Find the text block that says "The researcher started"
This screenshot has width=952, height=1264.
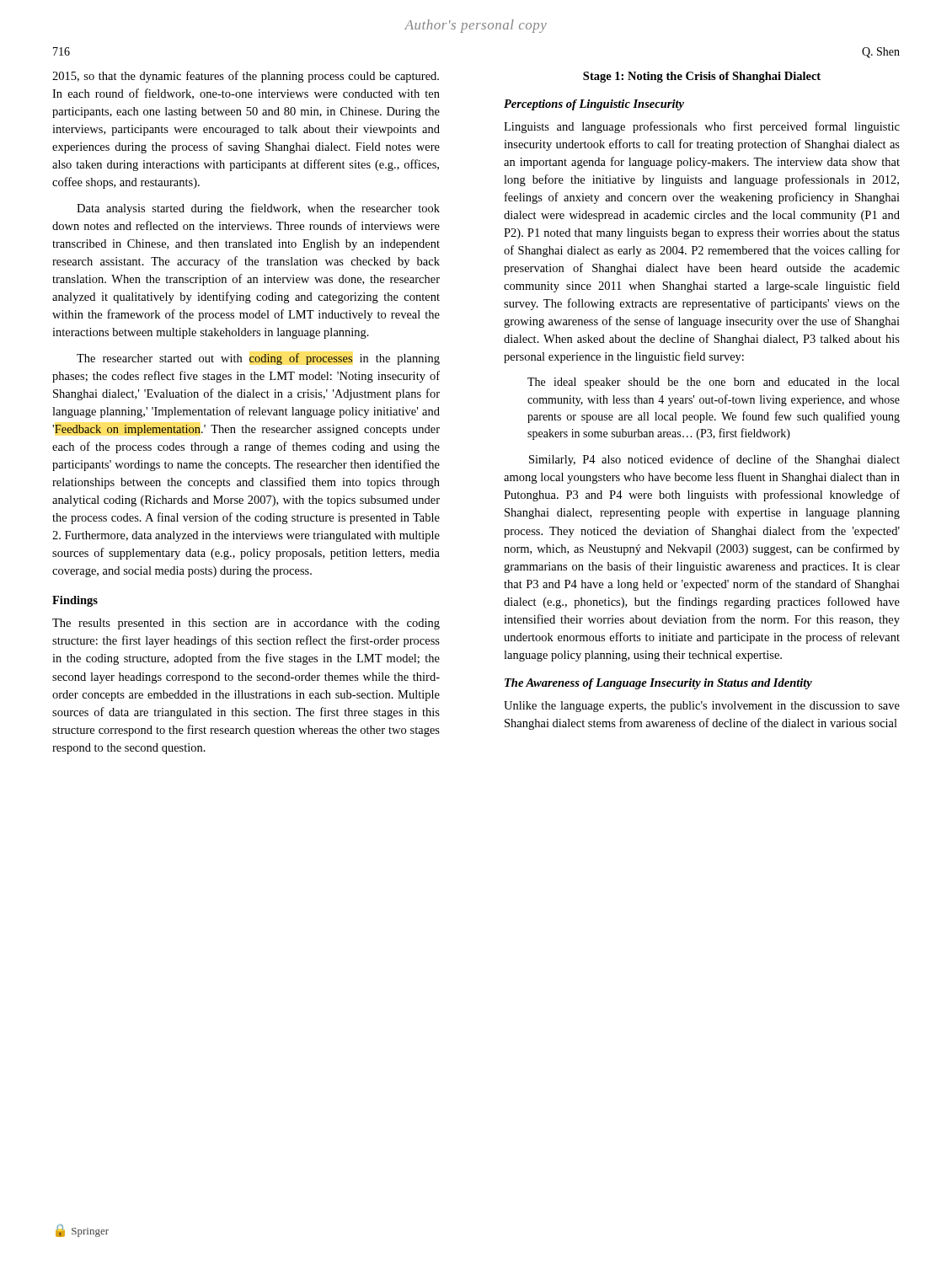pos(246,465)
